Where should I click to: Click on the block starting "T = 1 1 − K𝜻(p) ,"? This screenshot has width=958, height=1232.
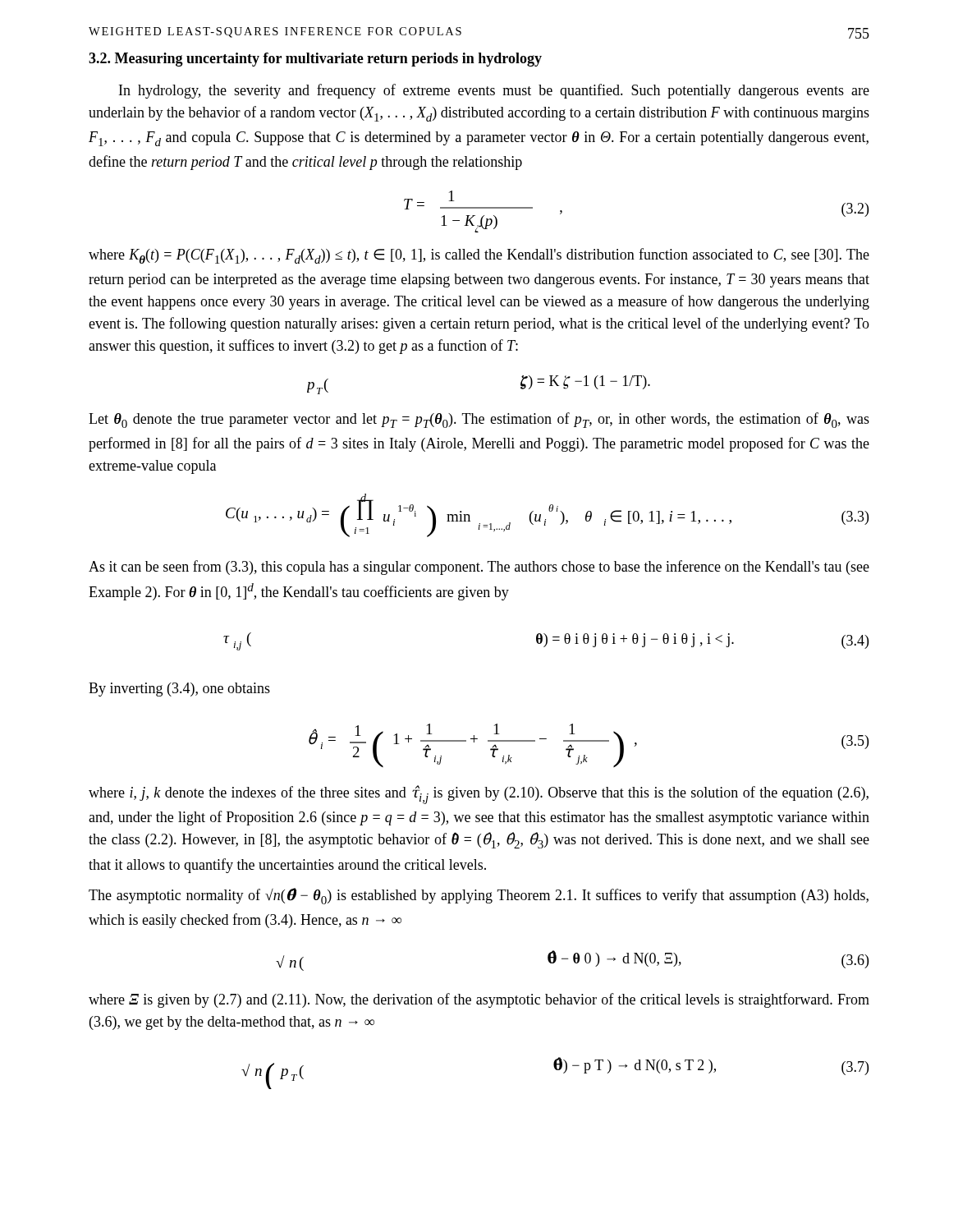(486, 208)
